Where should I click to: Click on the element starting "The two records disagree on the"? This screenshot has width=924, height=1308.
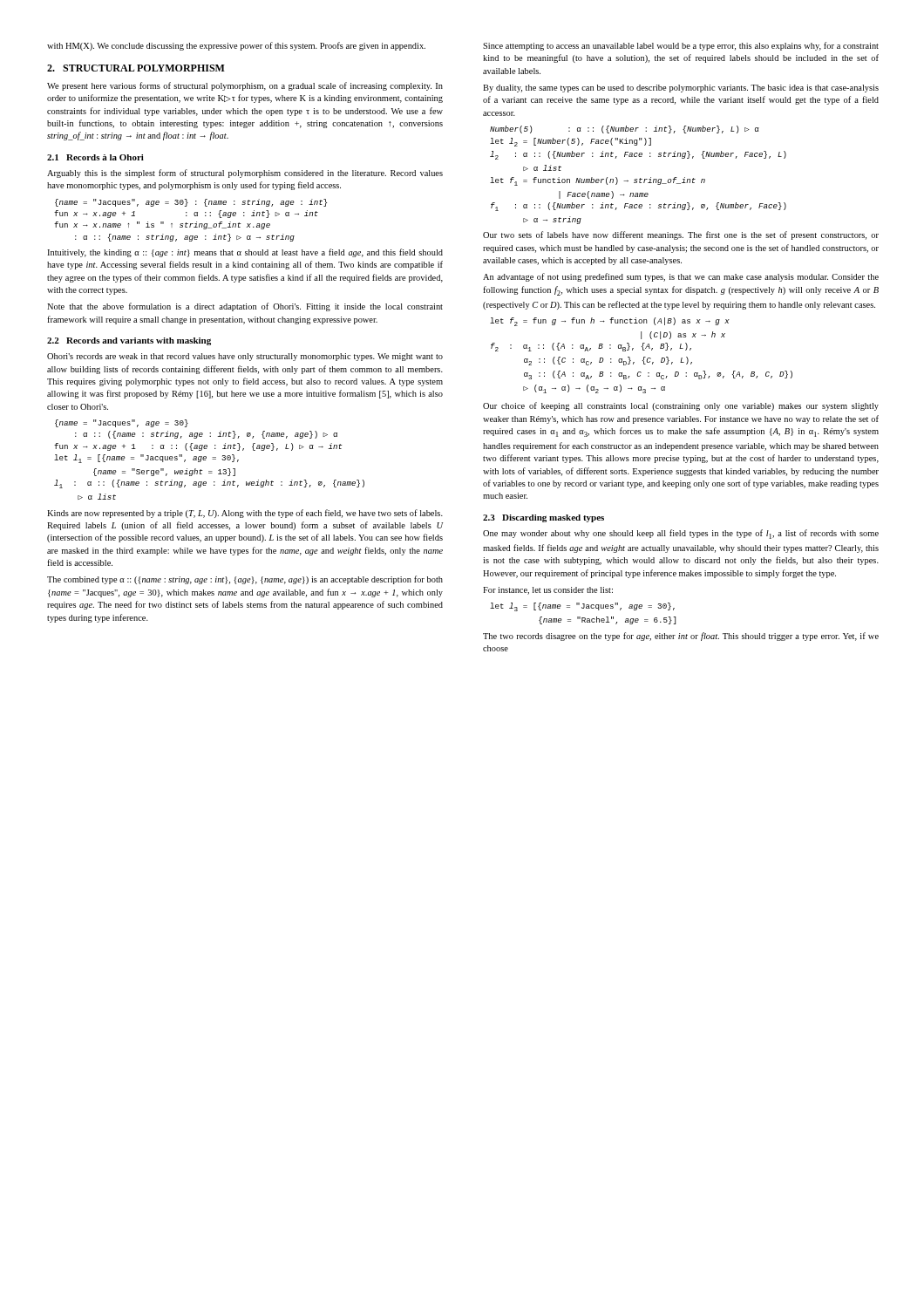(x=681, y=643)
